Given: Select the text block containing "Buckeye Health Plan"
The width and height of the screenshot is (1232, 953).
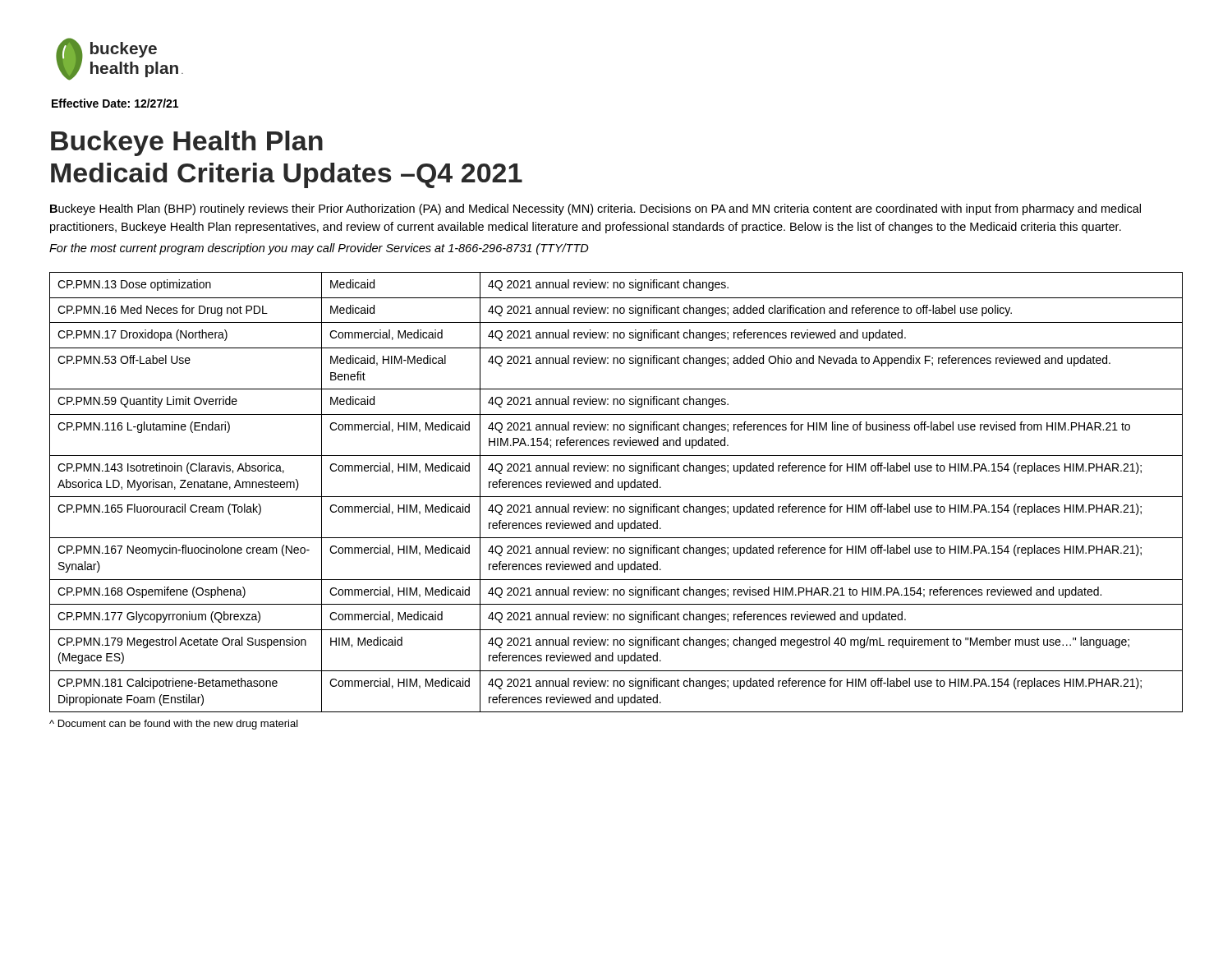Looking at the screenshot, I should tap(595, 218).
